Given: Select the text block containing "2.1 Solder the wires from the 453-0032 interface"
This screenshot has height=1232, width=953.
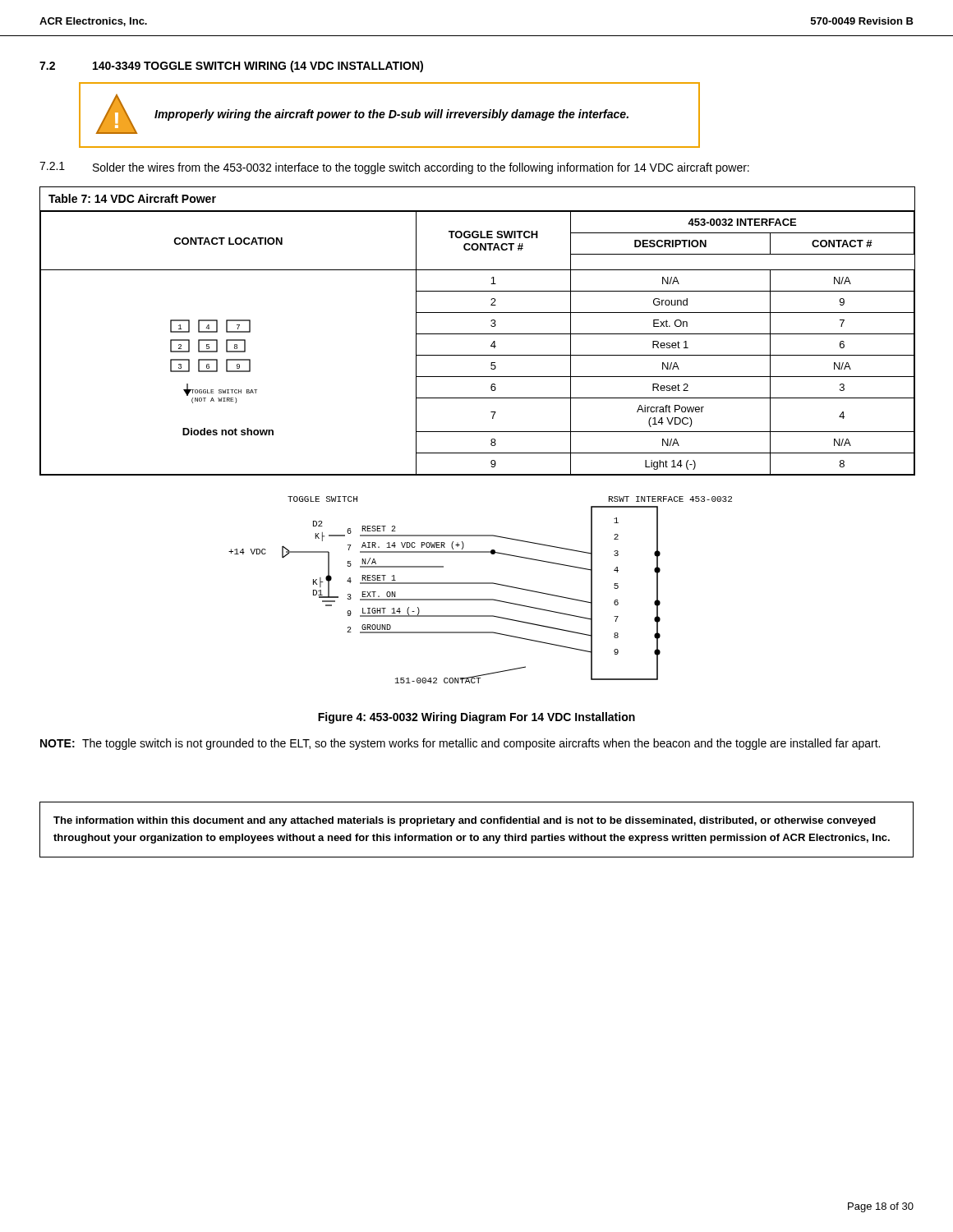Looking at the screenshot, I should (x=395, y=168).
